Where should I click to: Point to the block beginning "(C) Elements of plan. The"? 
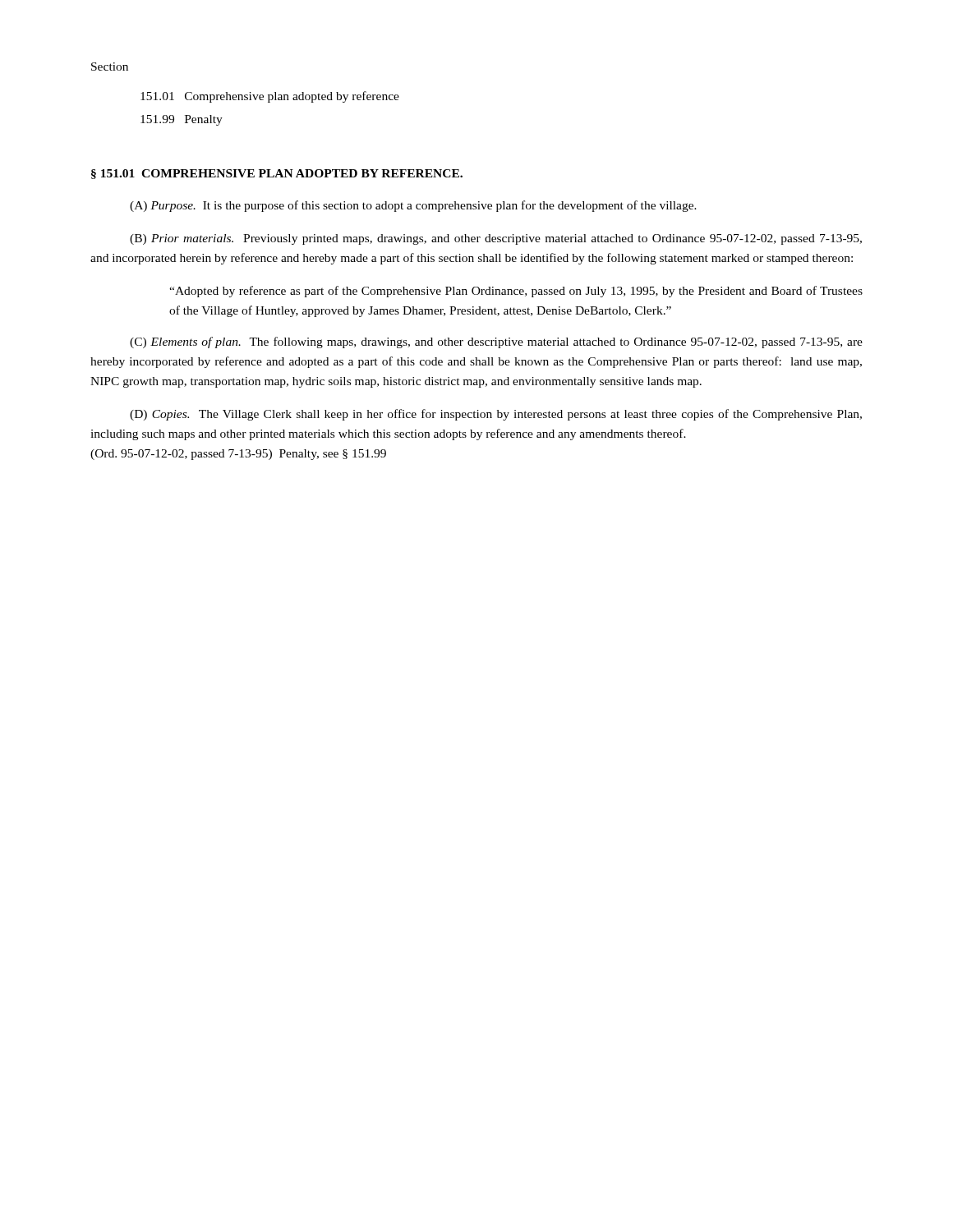[476, 361]
